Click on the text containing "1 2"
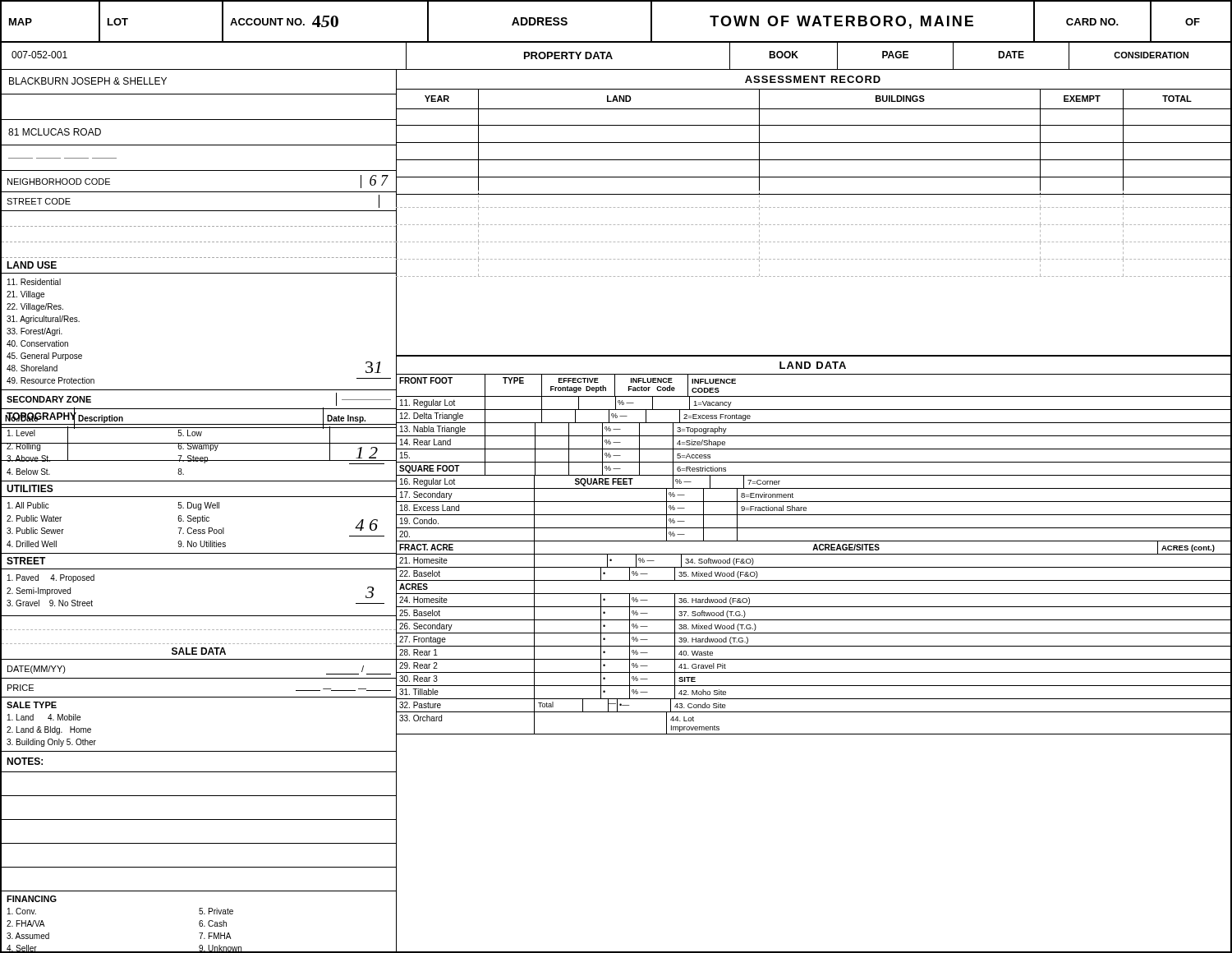The height and width of the screenshot is (953, 1232). tap(367, 452)
